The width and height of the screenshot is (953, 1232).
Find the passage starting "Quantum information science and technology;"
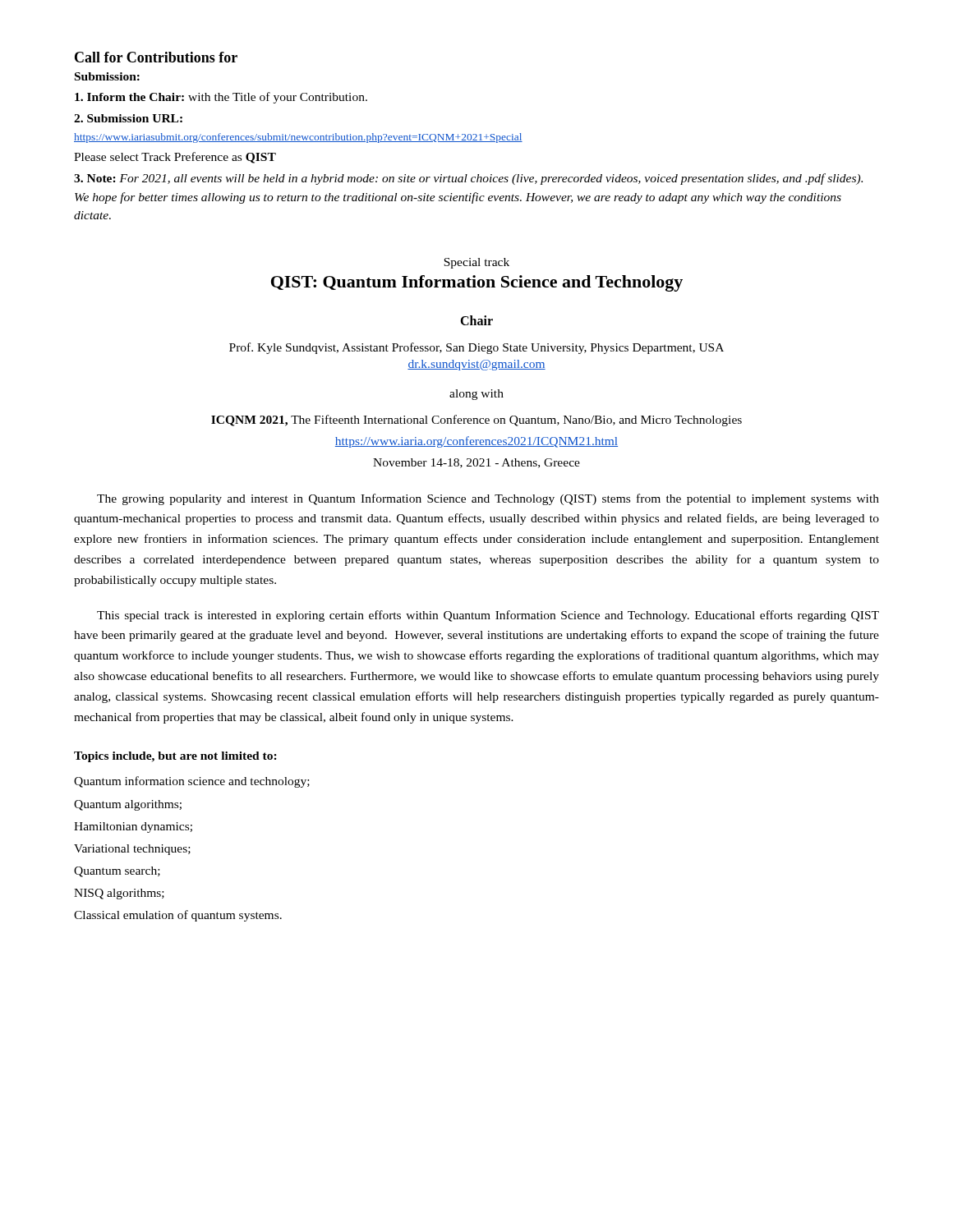click(x=192, y=781)
